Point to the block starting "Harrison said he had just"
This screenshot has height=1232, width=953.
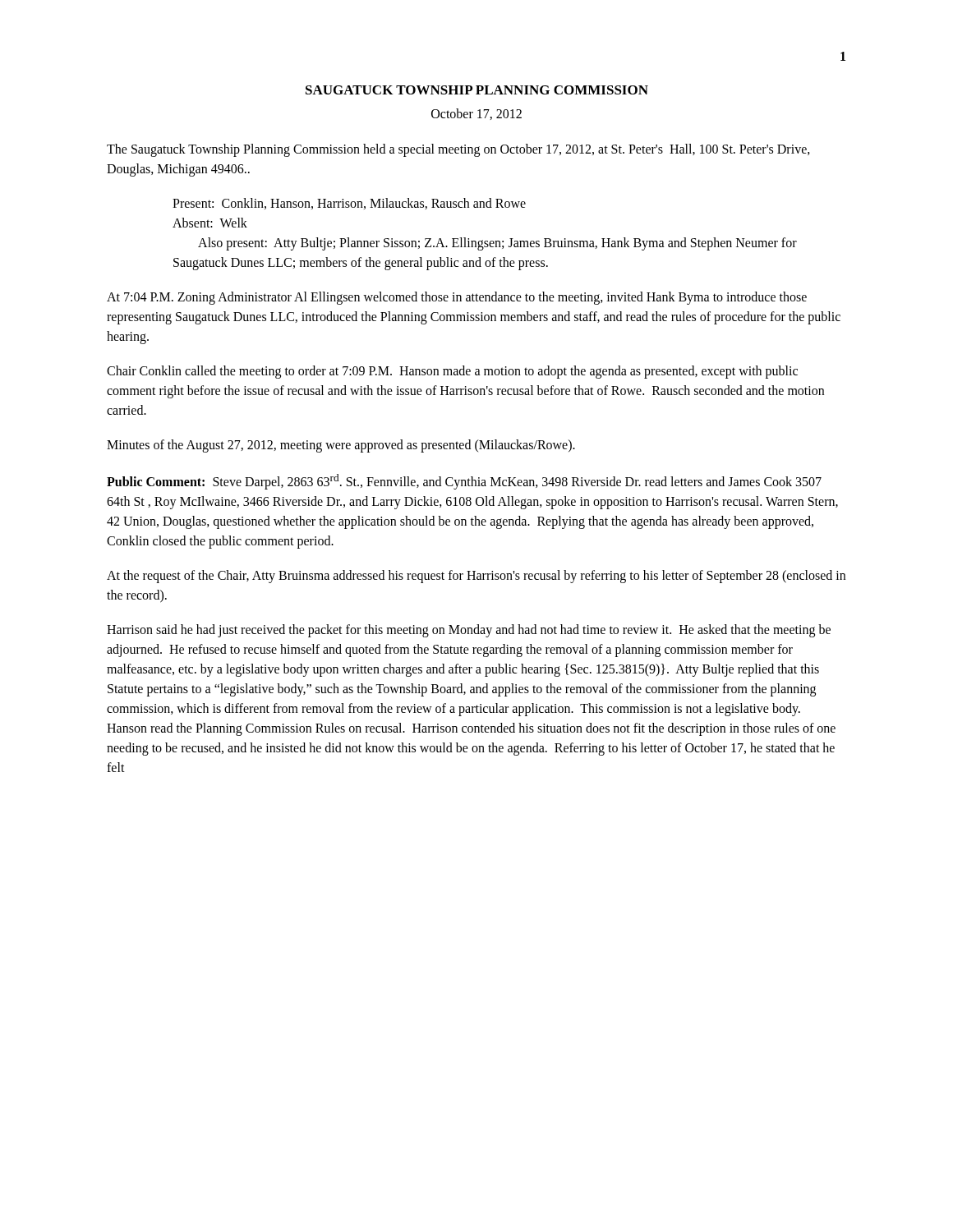click(471, 699)
